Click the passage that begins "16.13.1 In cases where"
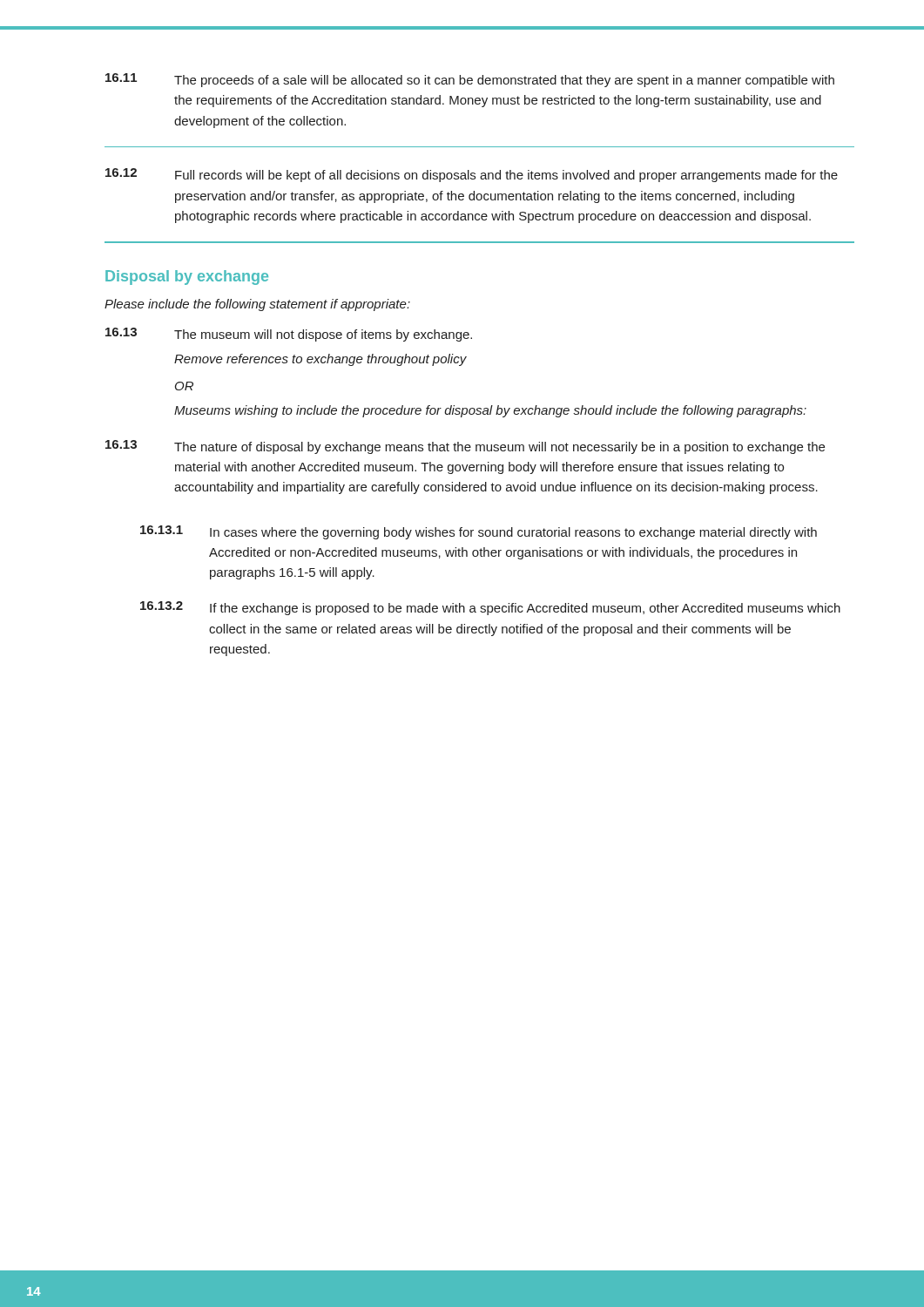Viewport: 924px width, 1307px height. click(x=497, y=552)
